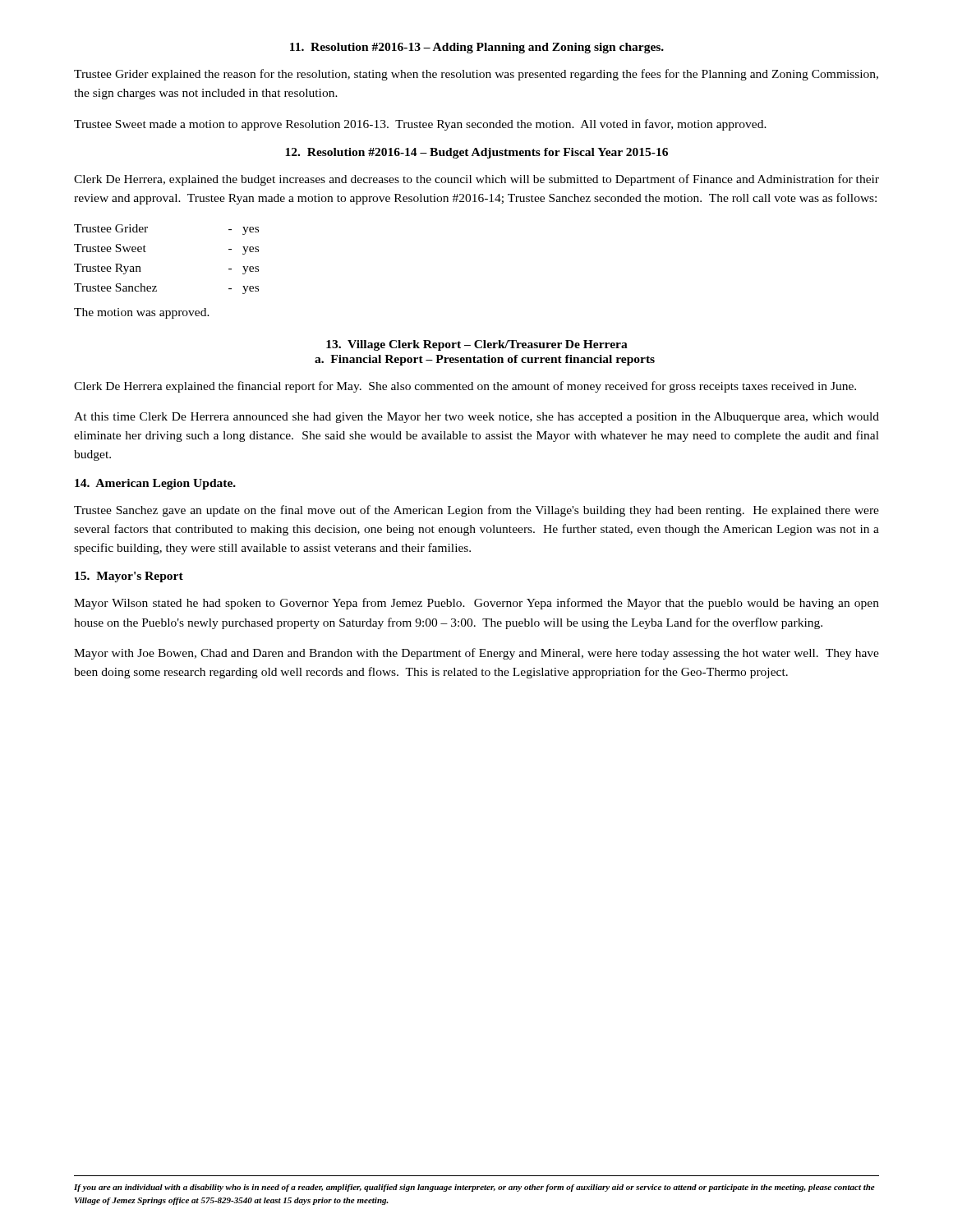The image size is (953, 1232).
Task: Navigate to the text starting "Trustee Grider -"
Action: click(x=106, y=230)
